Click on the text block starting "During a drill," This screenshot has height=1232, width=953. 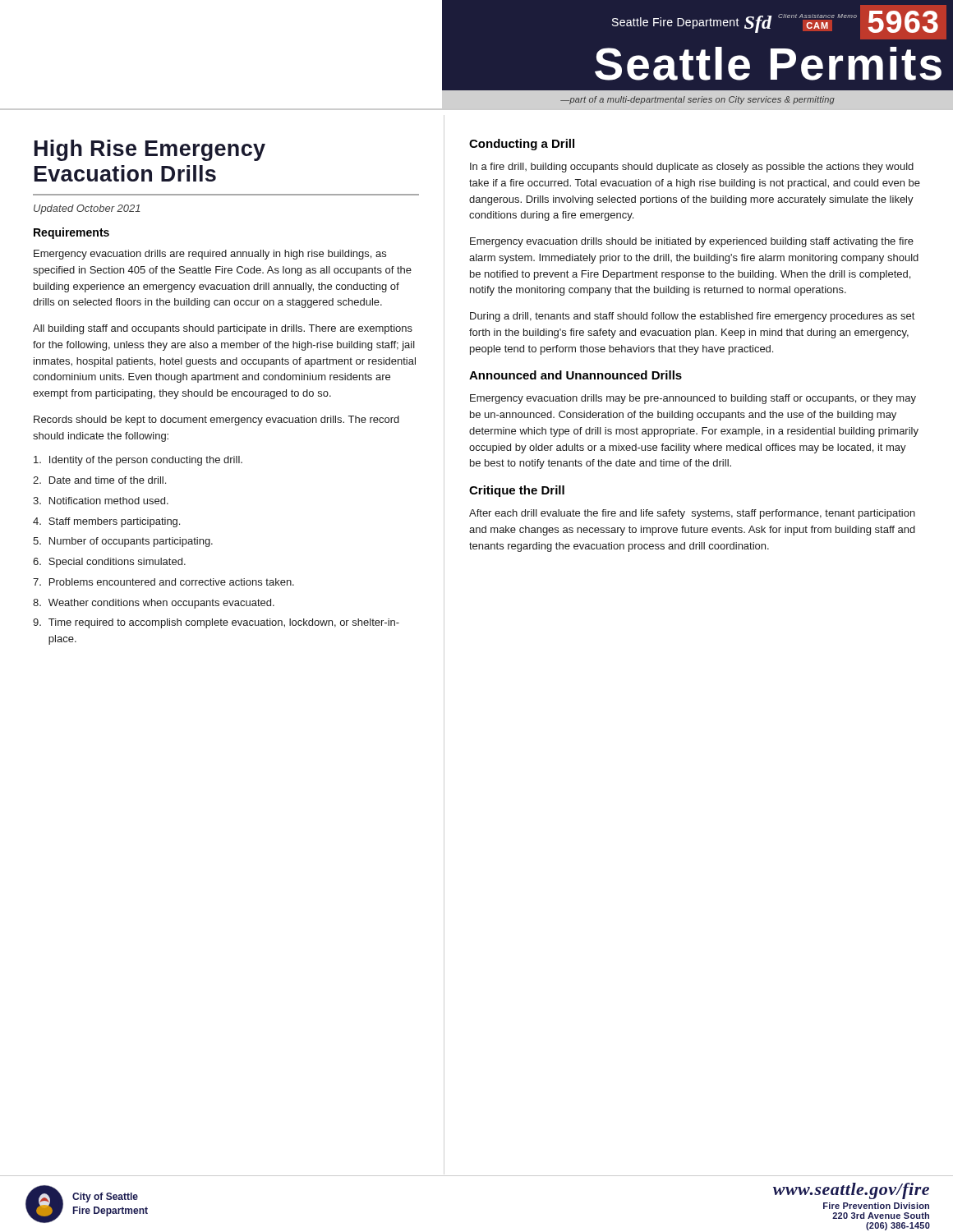(x=692, y=332)
